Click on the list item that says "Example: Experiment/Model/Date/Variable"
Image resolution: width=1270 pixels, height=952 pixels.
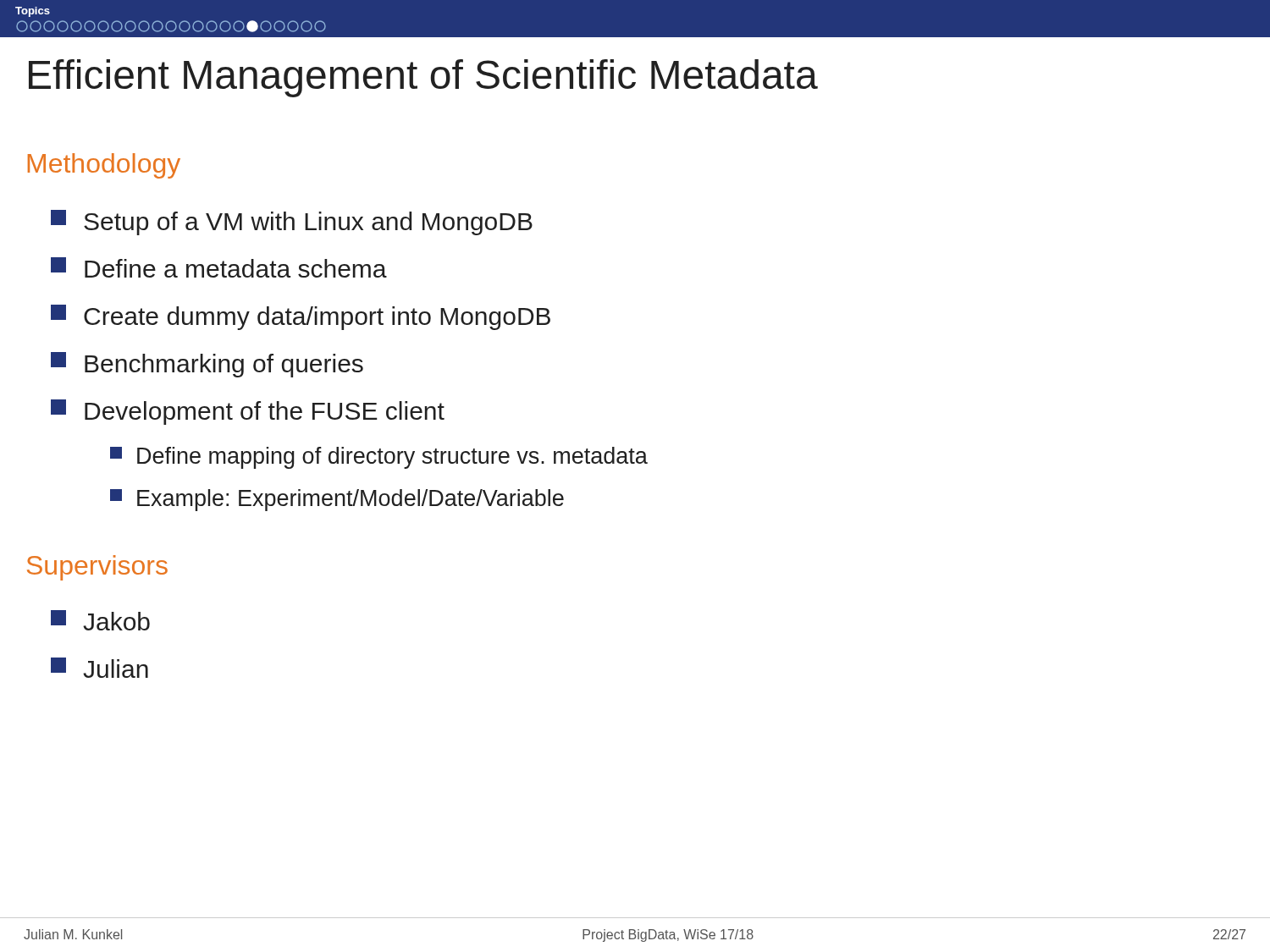click(337, 499)
